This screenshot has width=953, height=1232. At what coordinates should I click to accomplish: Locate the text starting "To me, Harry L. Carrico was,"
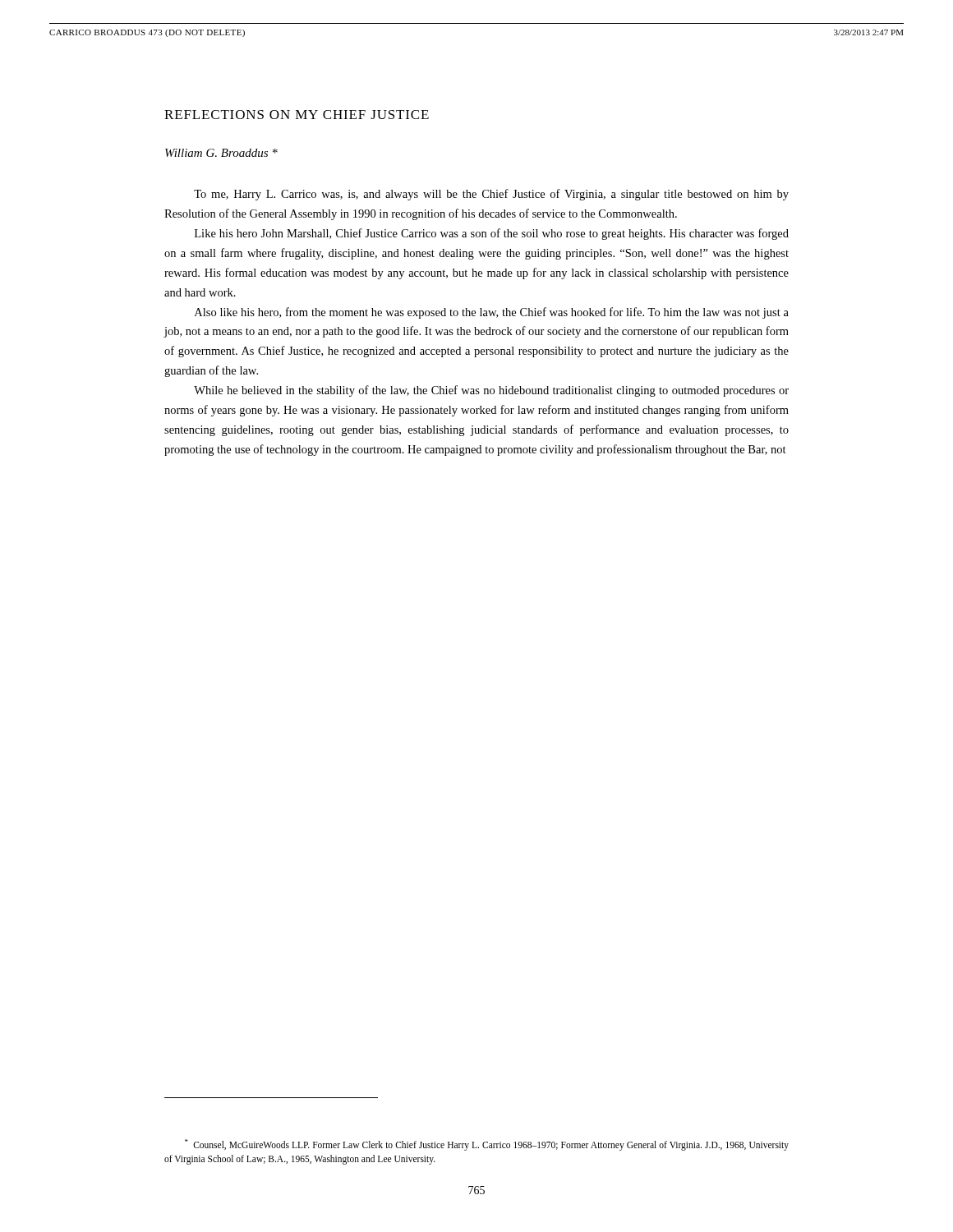coord(476,204)
